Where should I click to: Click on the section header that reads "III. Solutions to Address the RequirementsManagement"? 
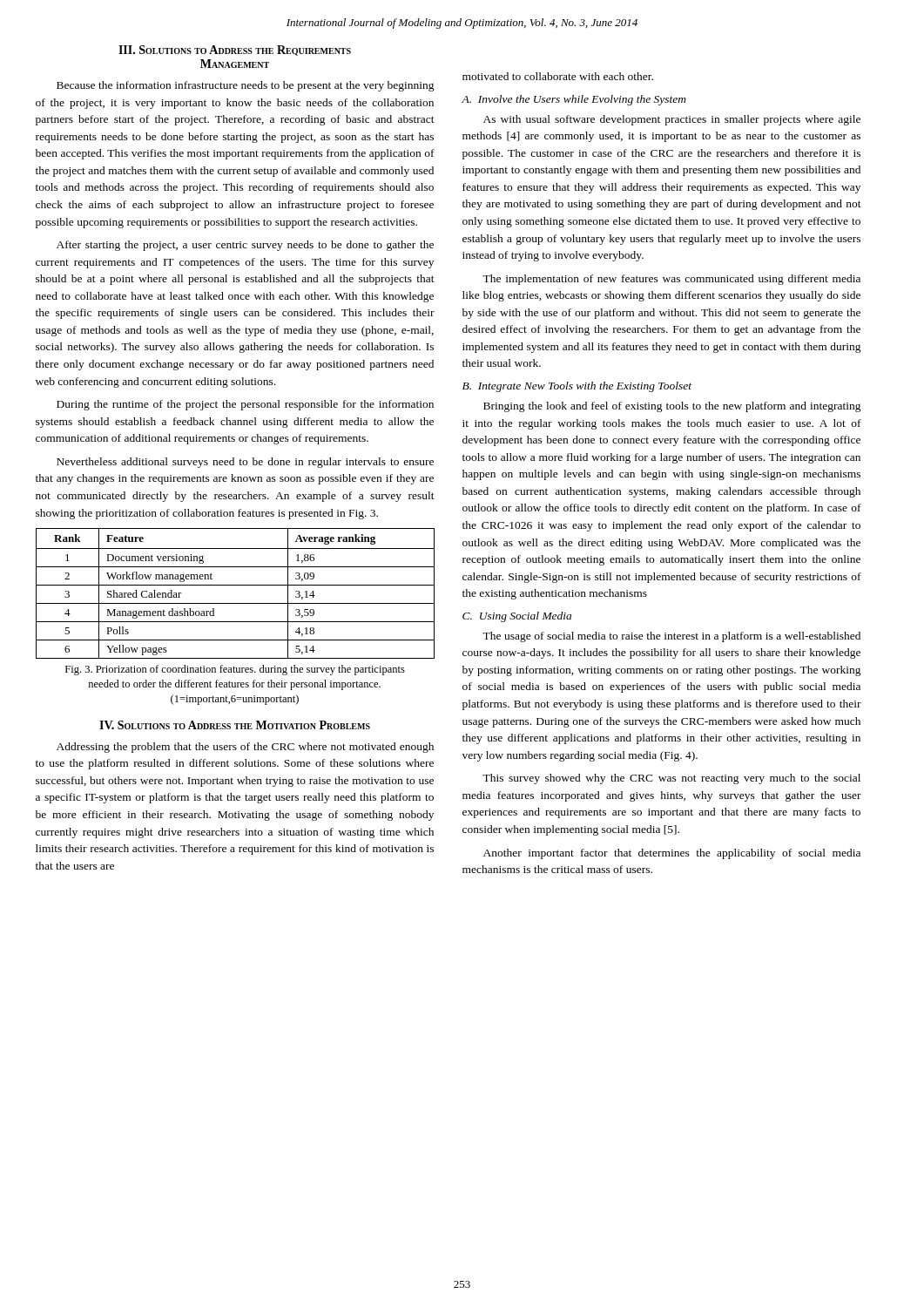pyautogui.click(x=235, y=57)
